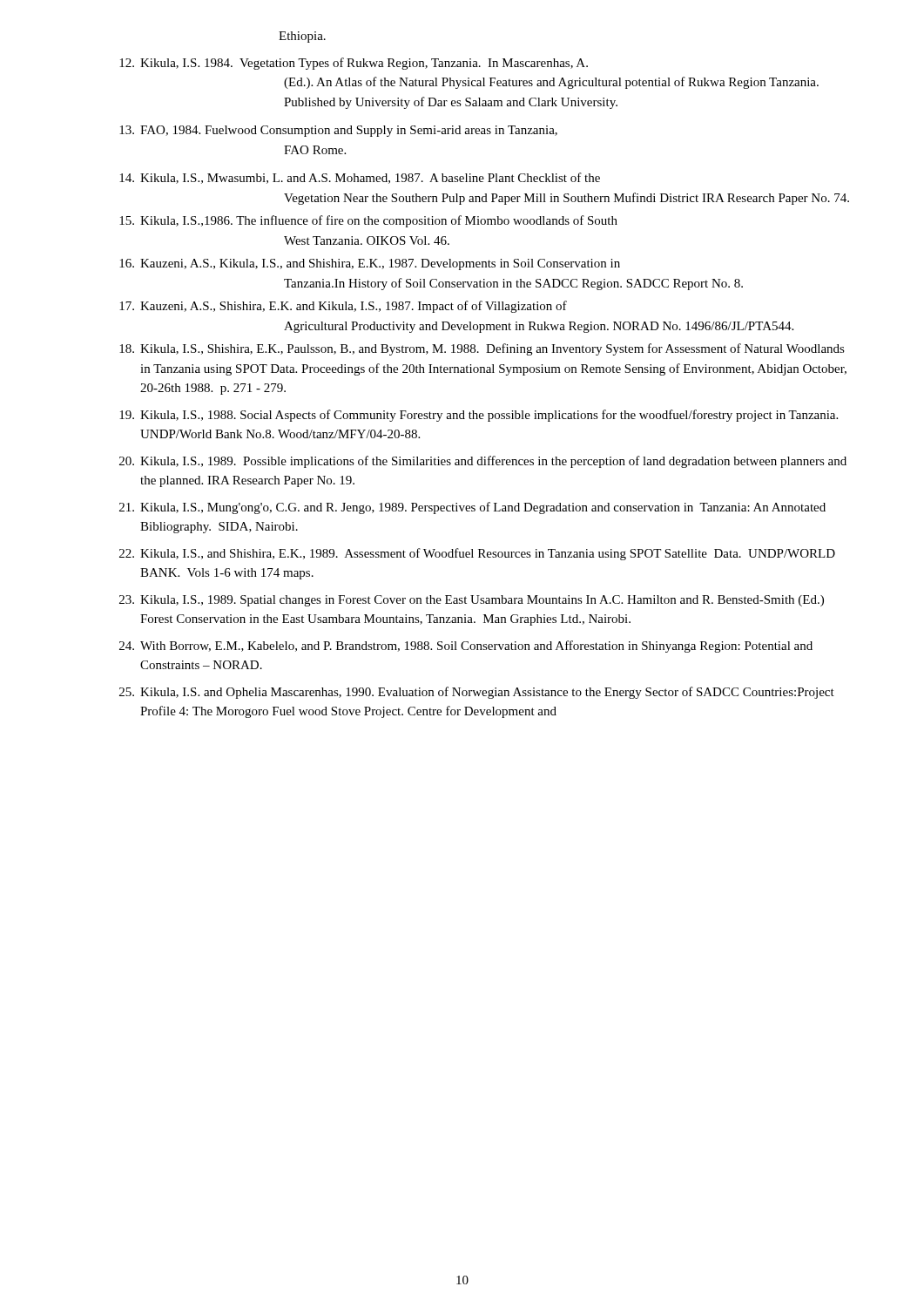
Task: Click on the list item containing "22. Kikula, I.S., and"
Action: click(479, 563)
